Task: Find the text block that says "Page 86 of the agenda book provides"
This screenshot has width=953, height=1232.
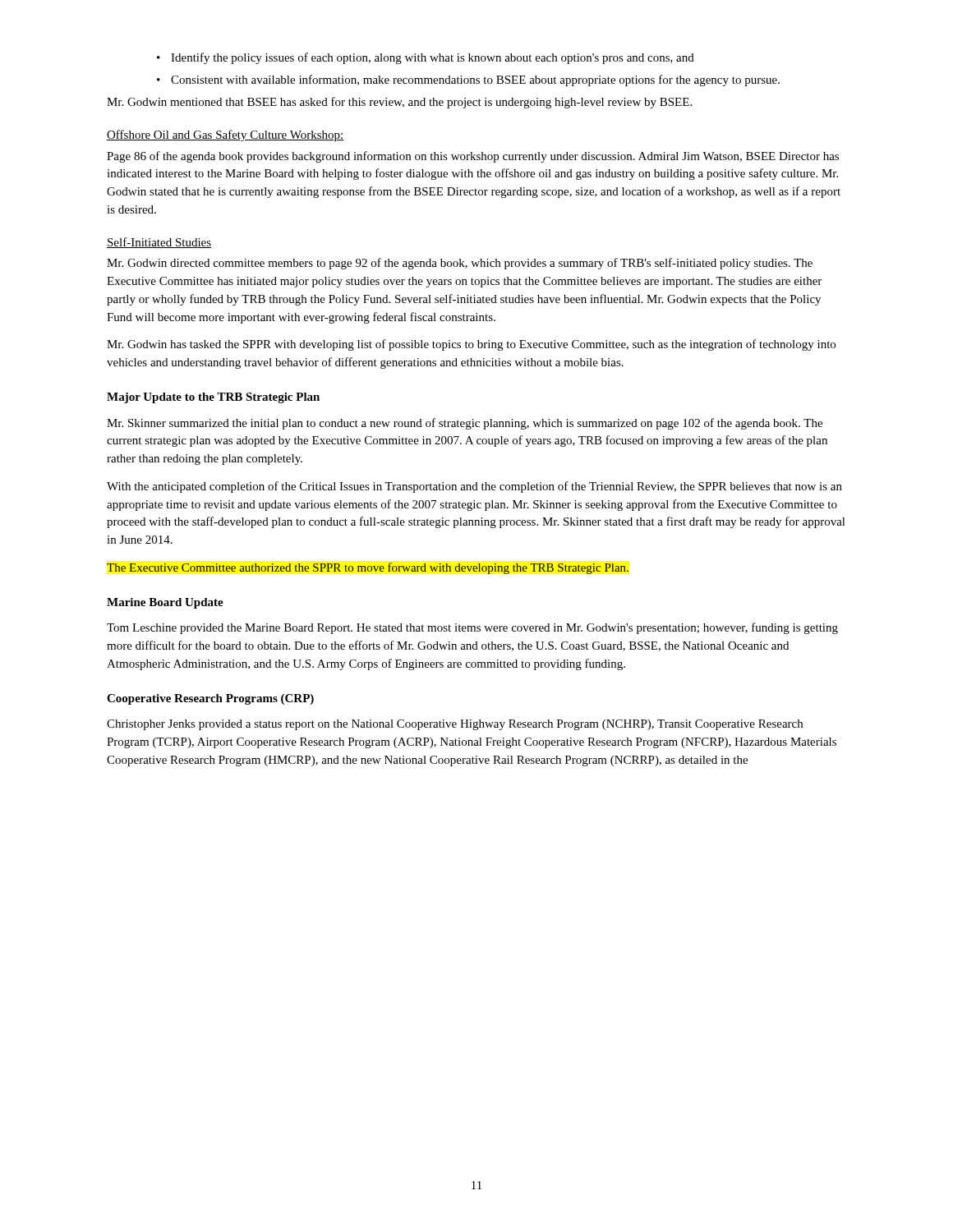Action: pyautogui.click(x=474, y=182)
